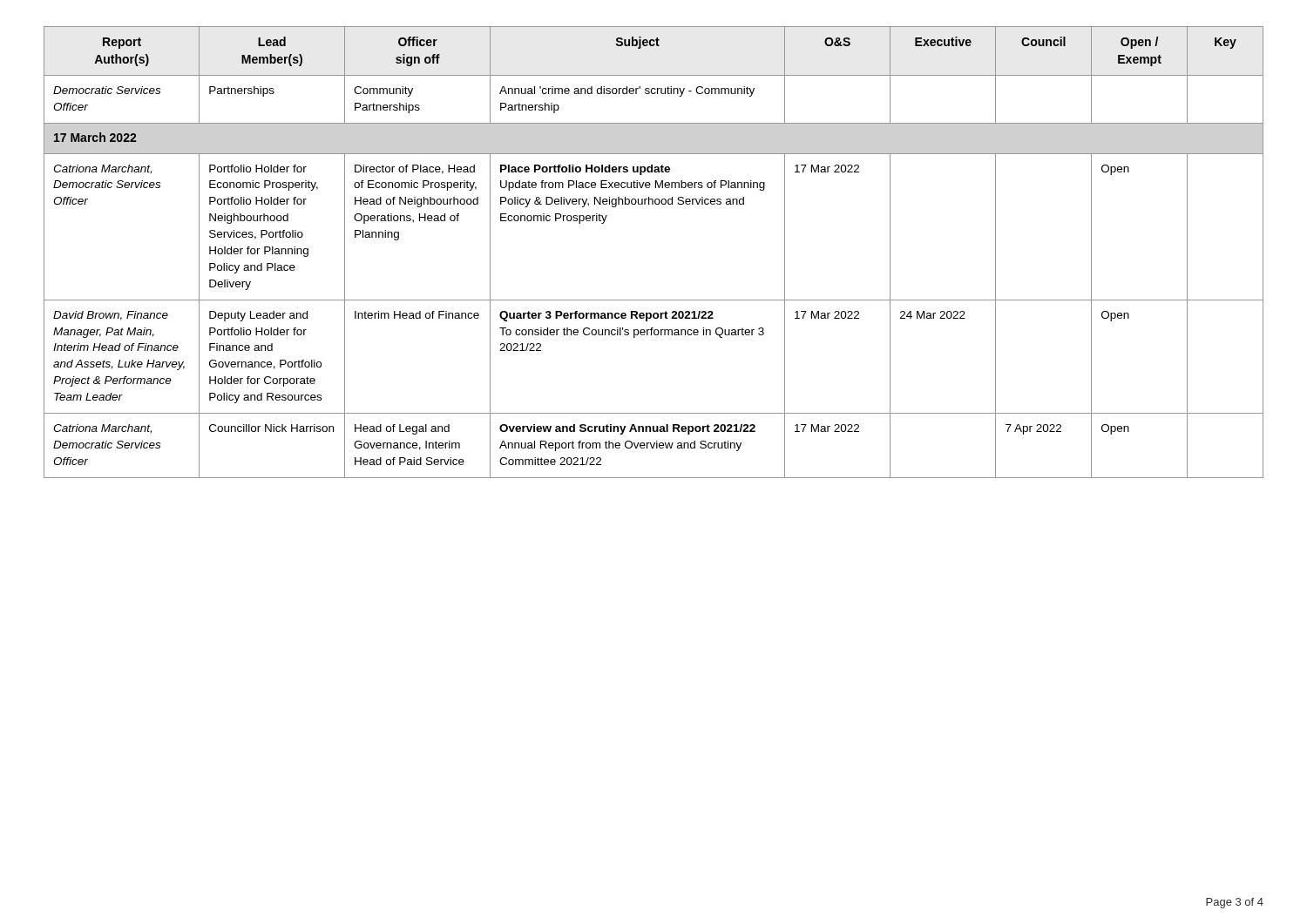Screen dimensions: 924x1307
Task: Locate the table with the text "Lead Member(s)"
Action: pyautogui.click(x=654, y=252)
